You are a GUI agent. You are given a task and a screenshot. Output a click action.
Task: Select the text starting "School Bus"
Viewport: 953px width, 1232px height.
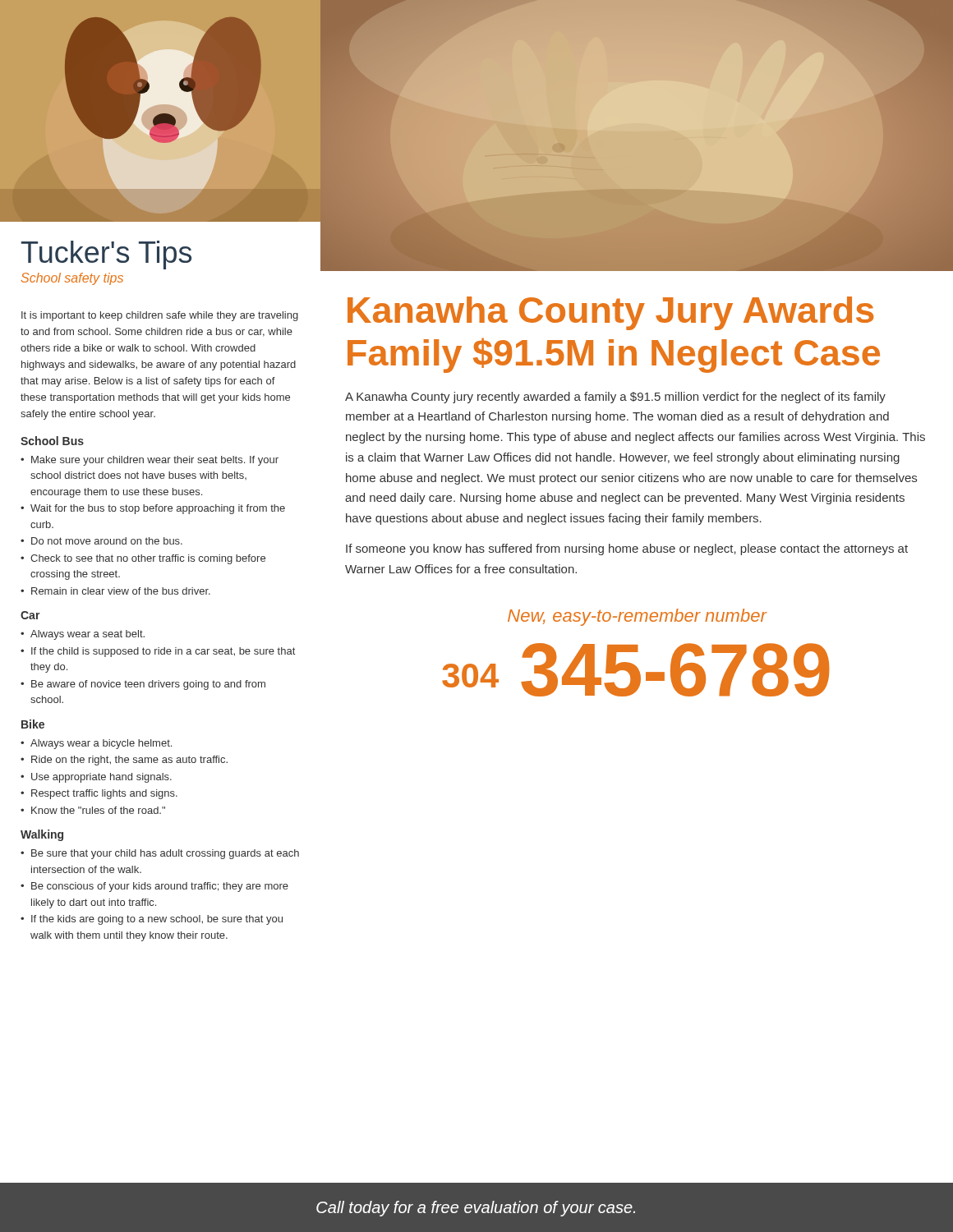[52, 441]
